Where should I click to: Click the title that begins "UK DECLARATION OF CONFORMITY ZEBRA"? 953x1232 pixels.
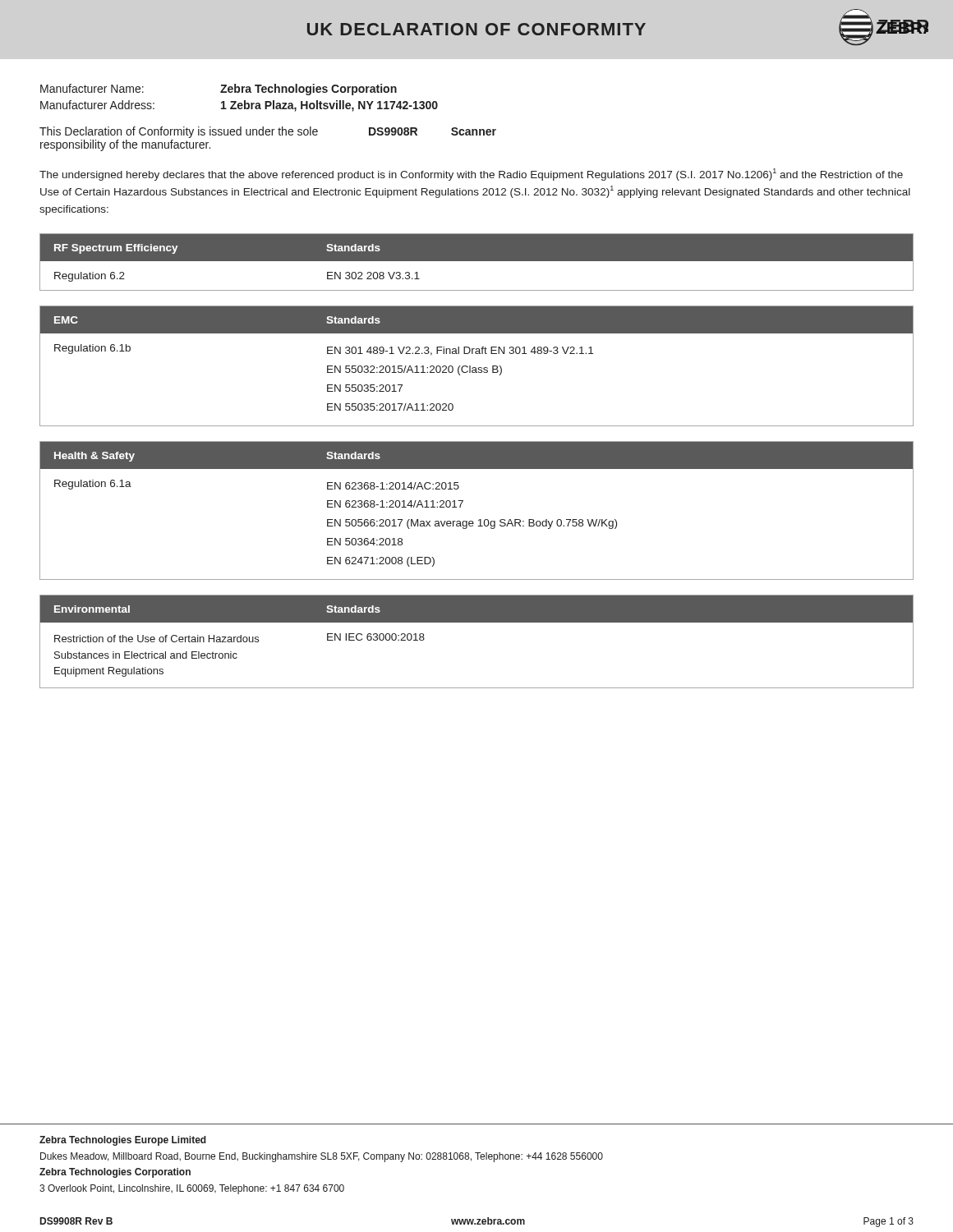pyautogui.click(x=625, y=30)
